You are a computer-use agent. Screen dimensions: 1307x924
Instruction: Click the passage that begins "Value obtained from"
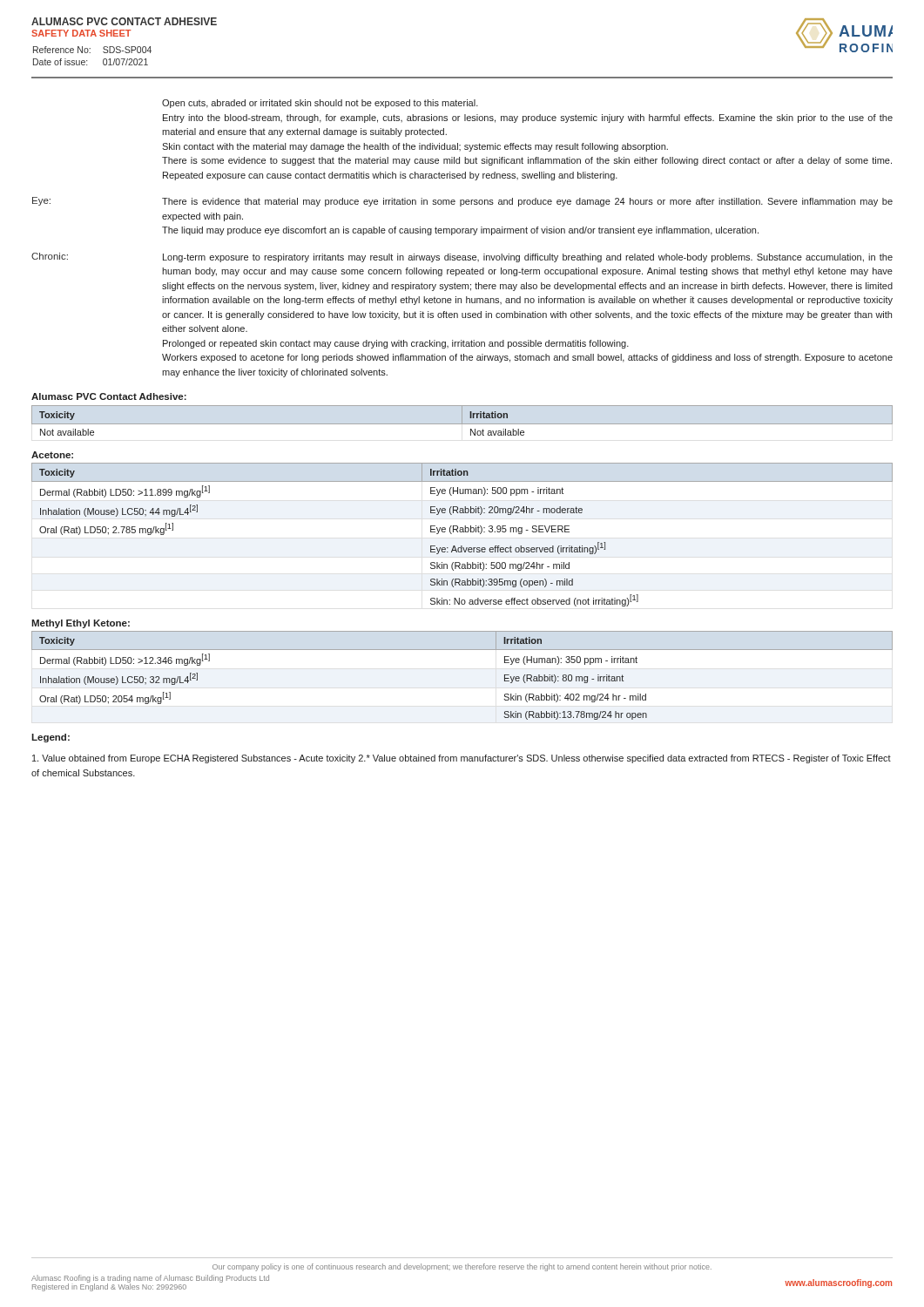pyautogui.click(x=461, y=766)
